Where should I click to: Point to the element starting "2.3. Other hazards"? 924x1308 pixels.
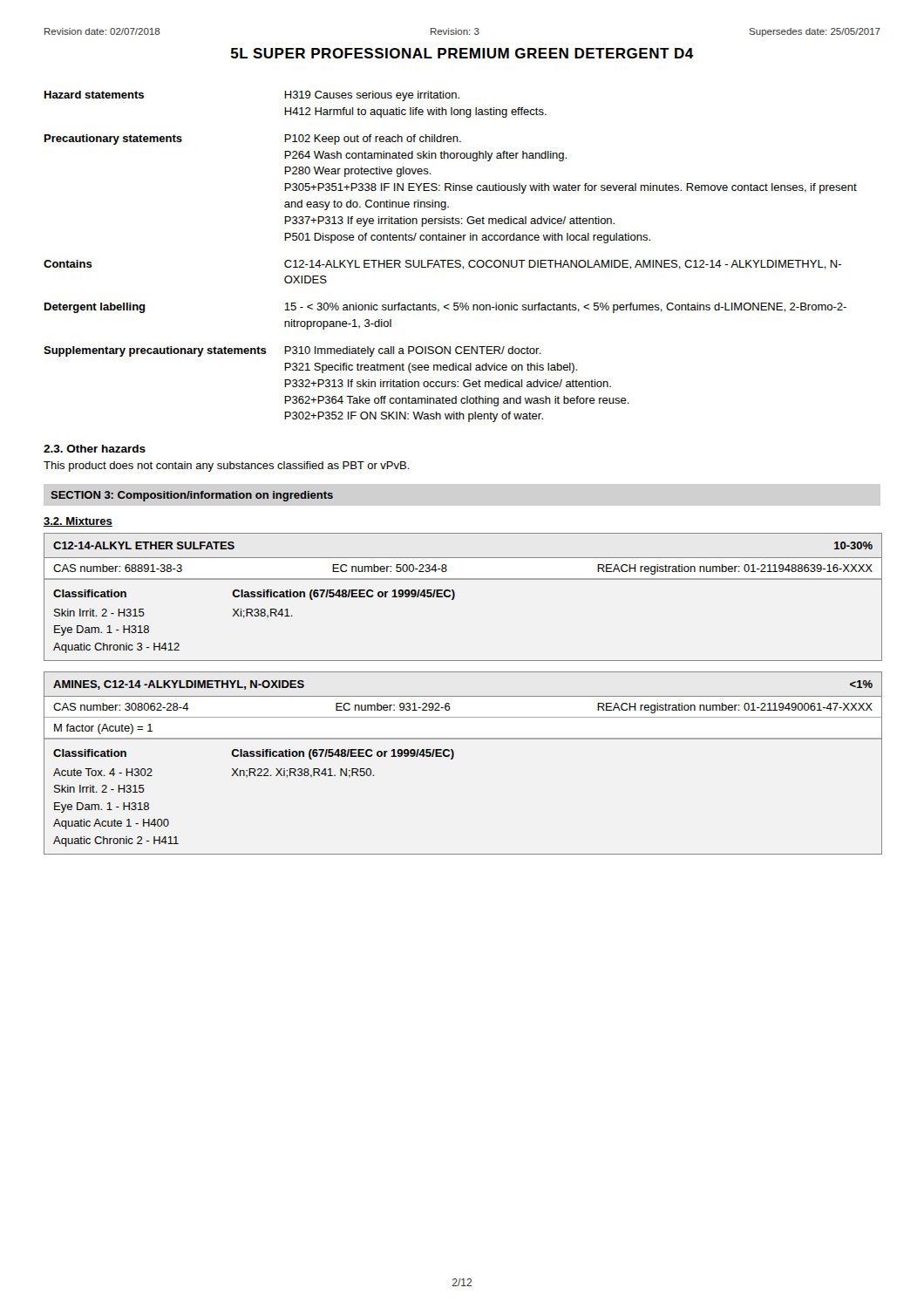(x=95, y=449)
